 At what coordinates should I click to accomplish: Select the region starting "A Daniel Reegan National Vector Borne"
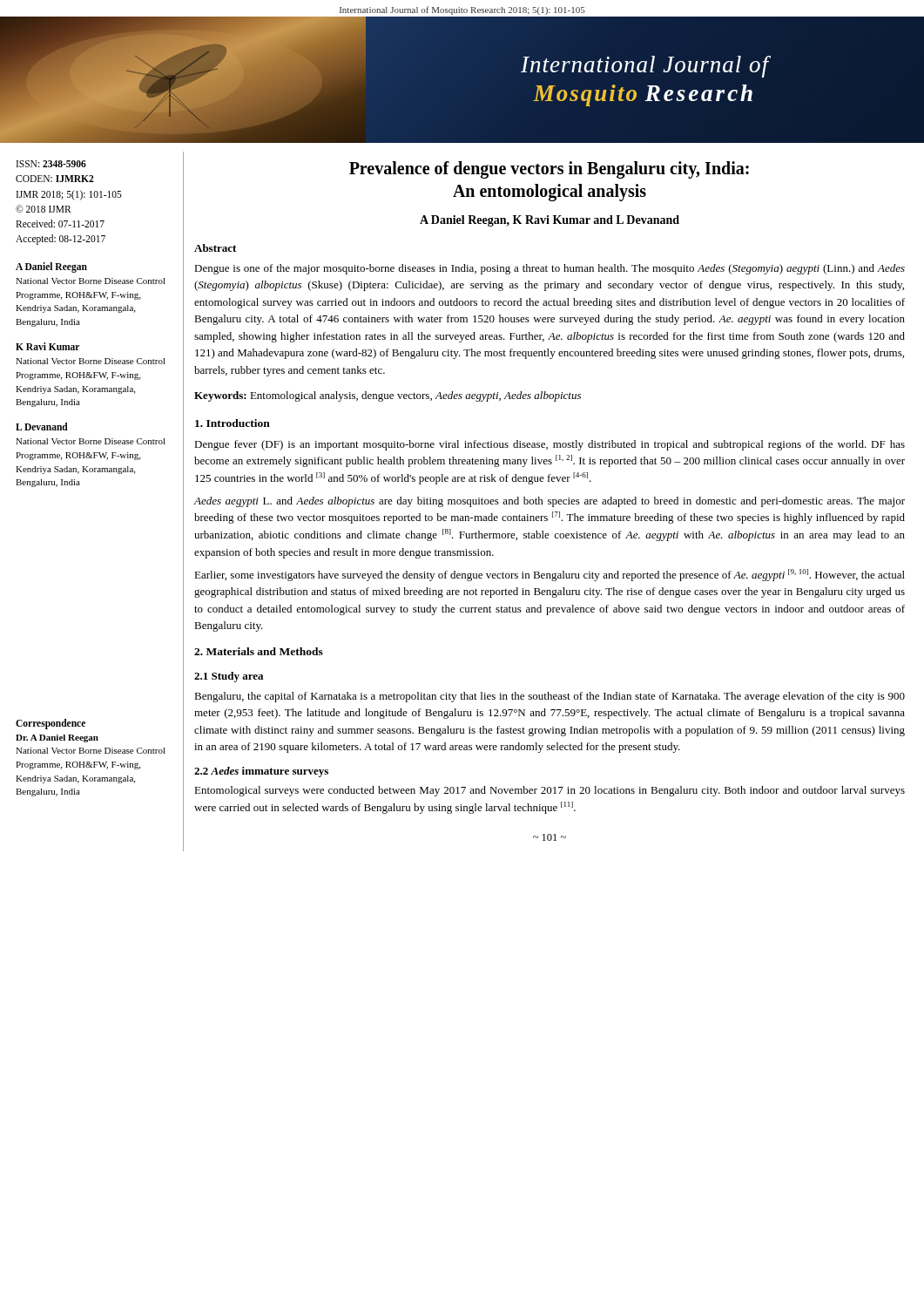[x=94, y=294]
